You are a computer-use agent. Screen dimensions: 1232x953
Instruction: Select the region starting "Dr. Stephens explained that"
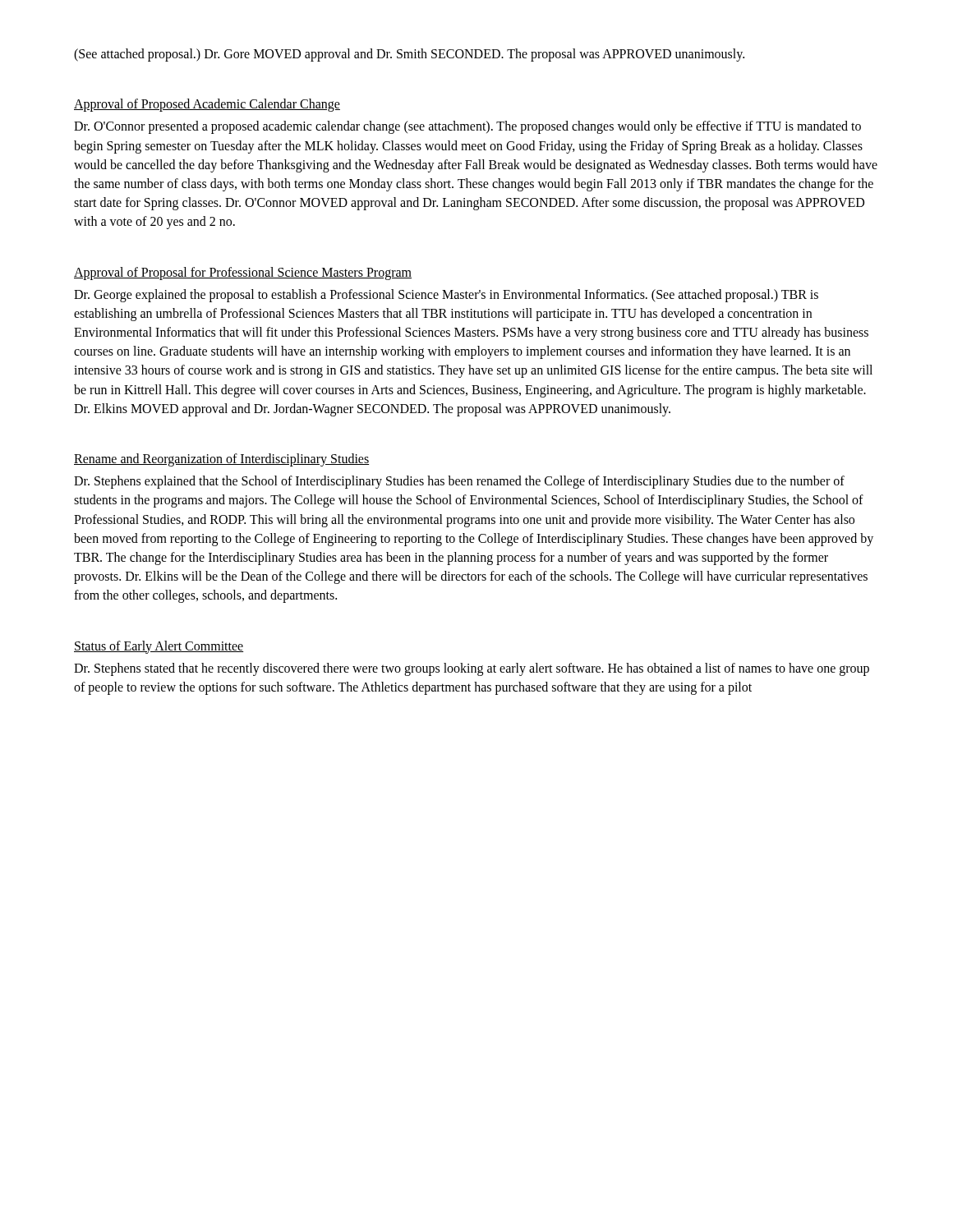tap(474, 538)
